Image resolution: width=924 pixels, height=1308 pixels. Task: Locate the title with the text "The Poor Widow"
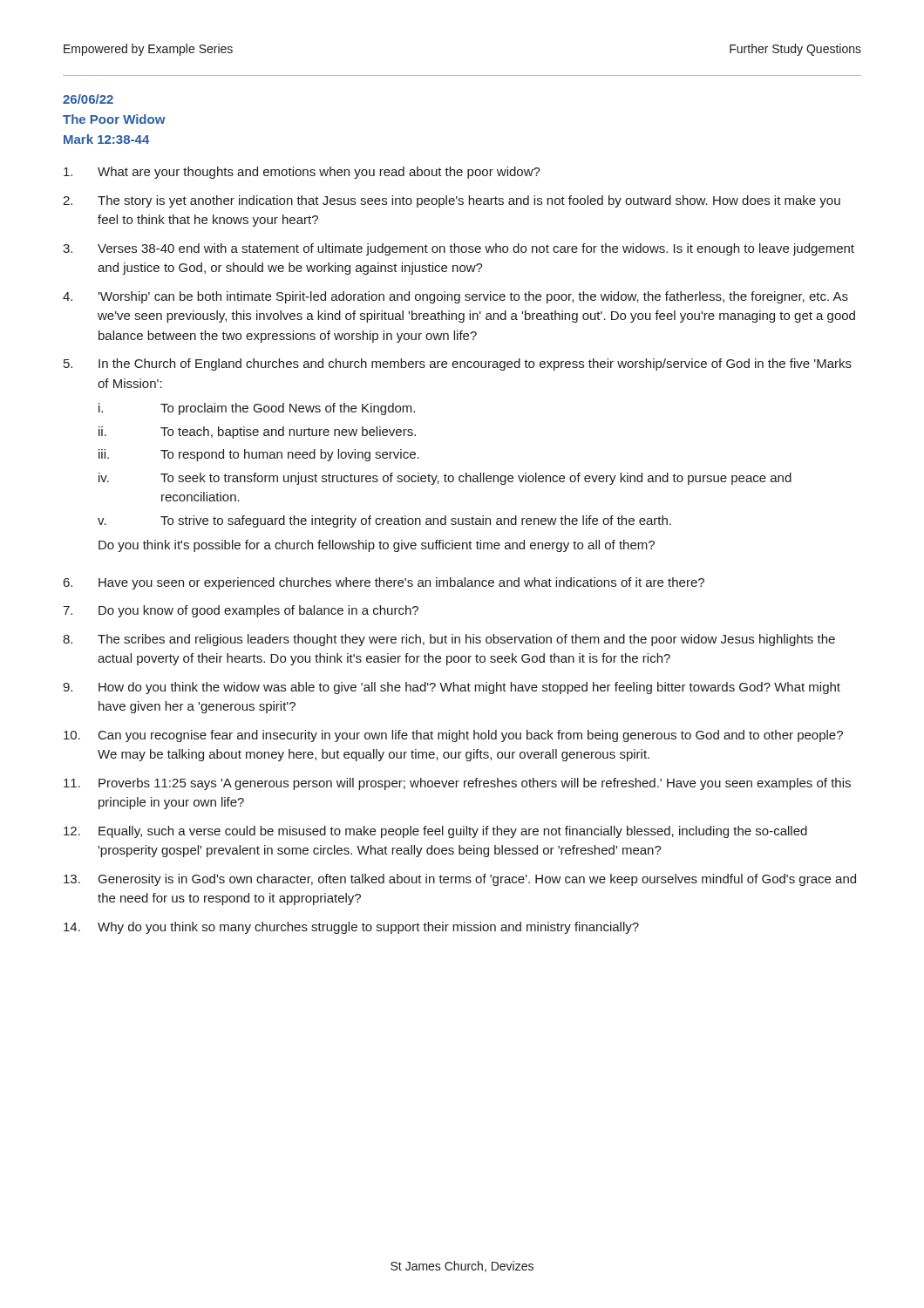(114, 119)
